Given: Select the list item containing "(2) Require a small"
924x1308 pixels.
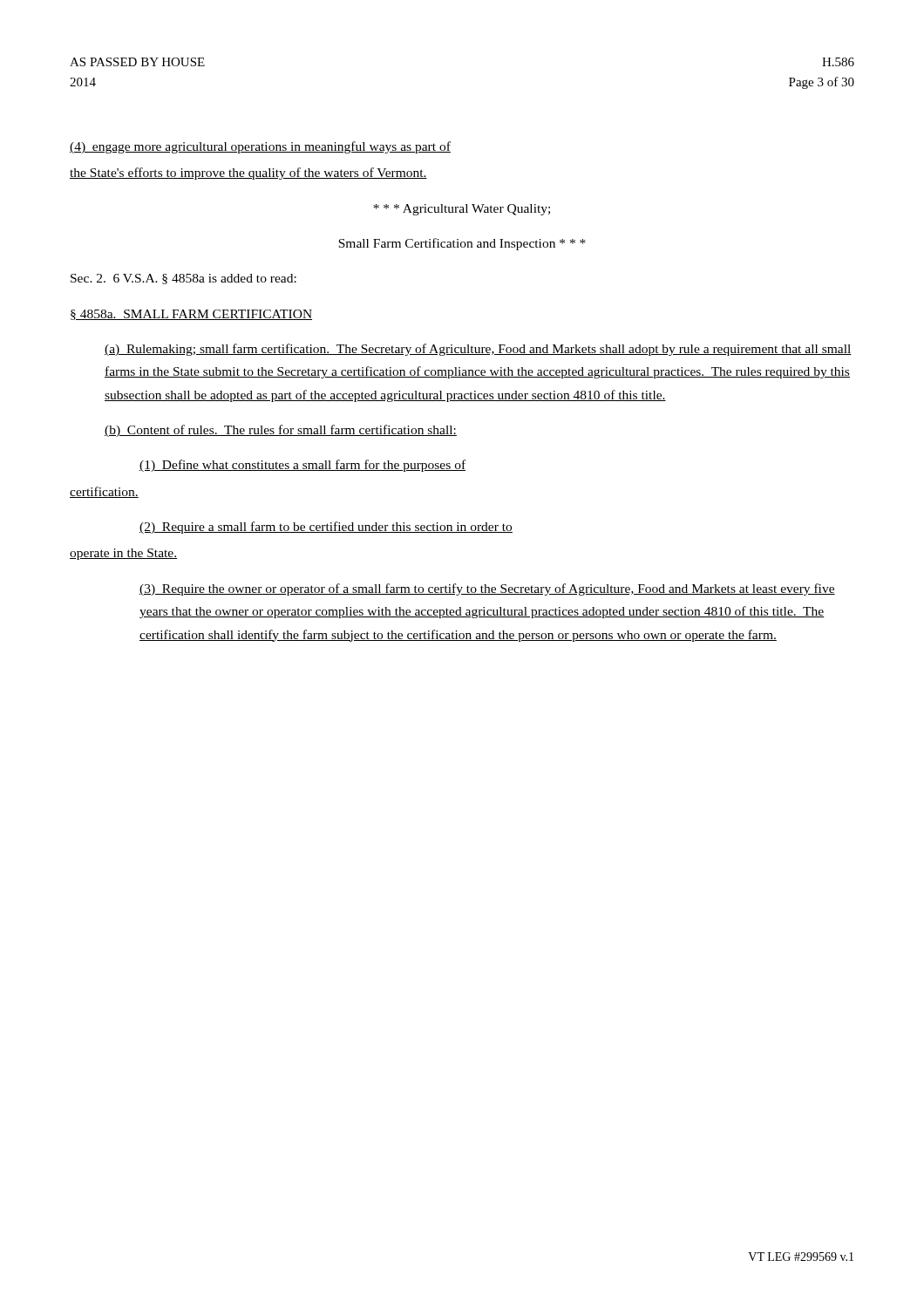Looking at the screenshot, I should pyautogui.click(x=326, y=526).
